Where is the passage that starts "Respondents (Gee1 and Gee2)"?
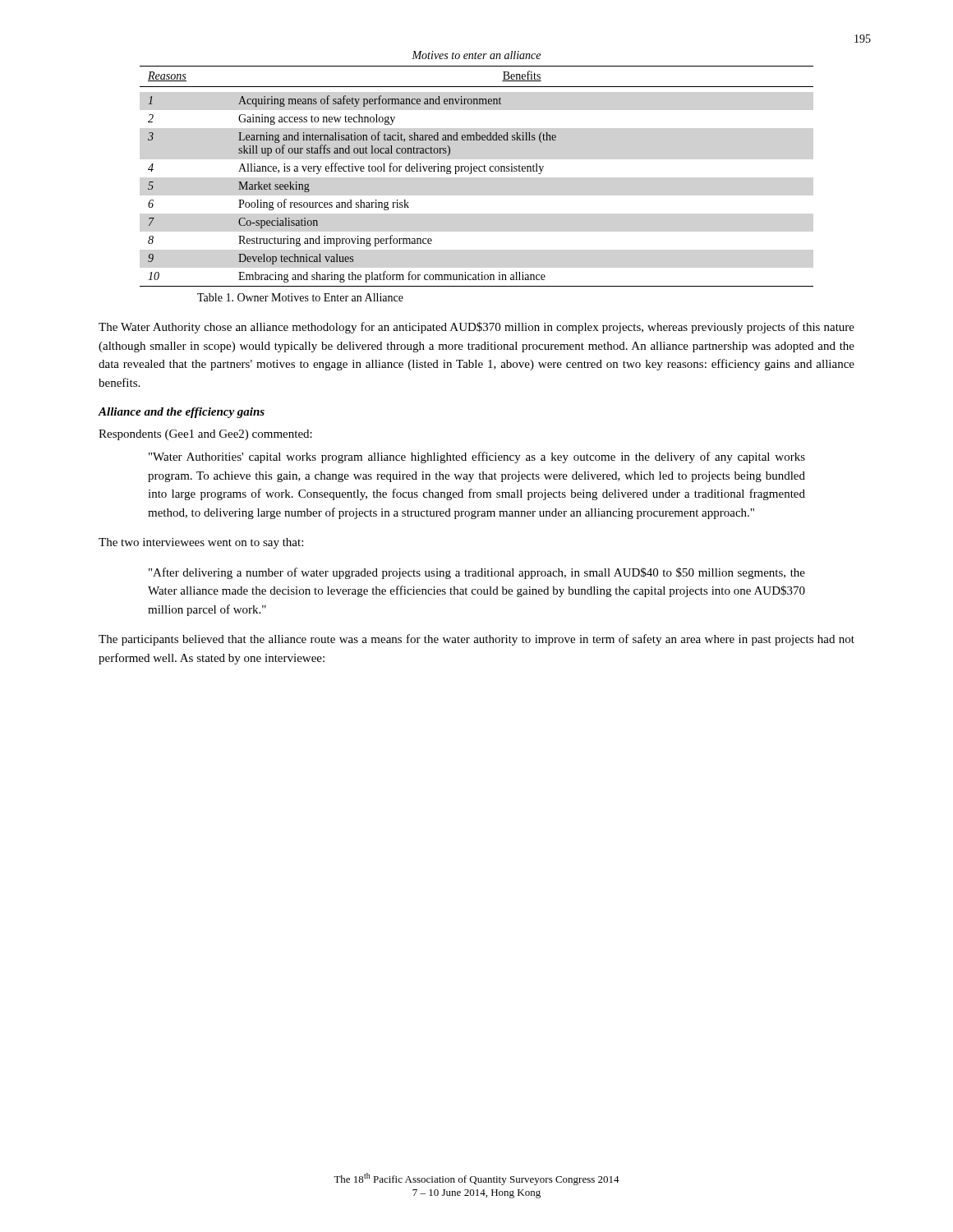The image size is (953, 1232). point(206,434)
